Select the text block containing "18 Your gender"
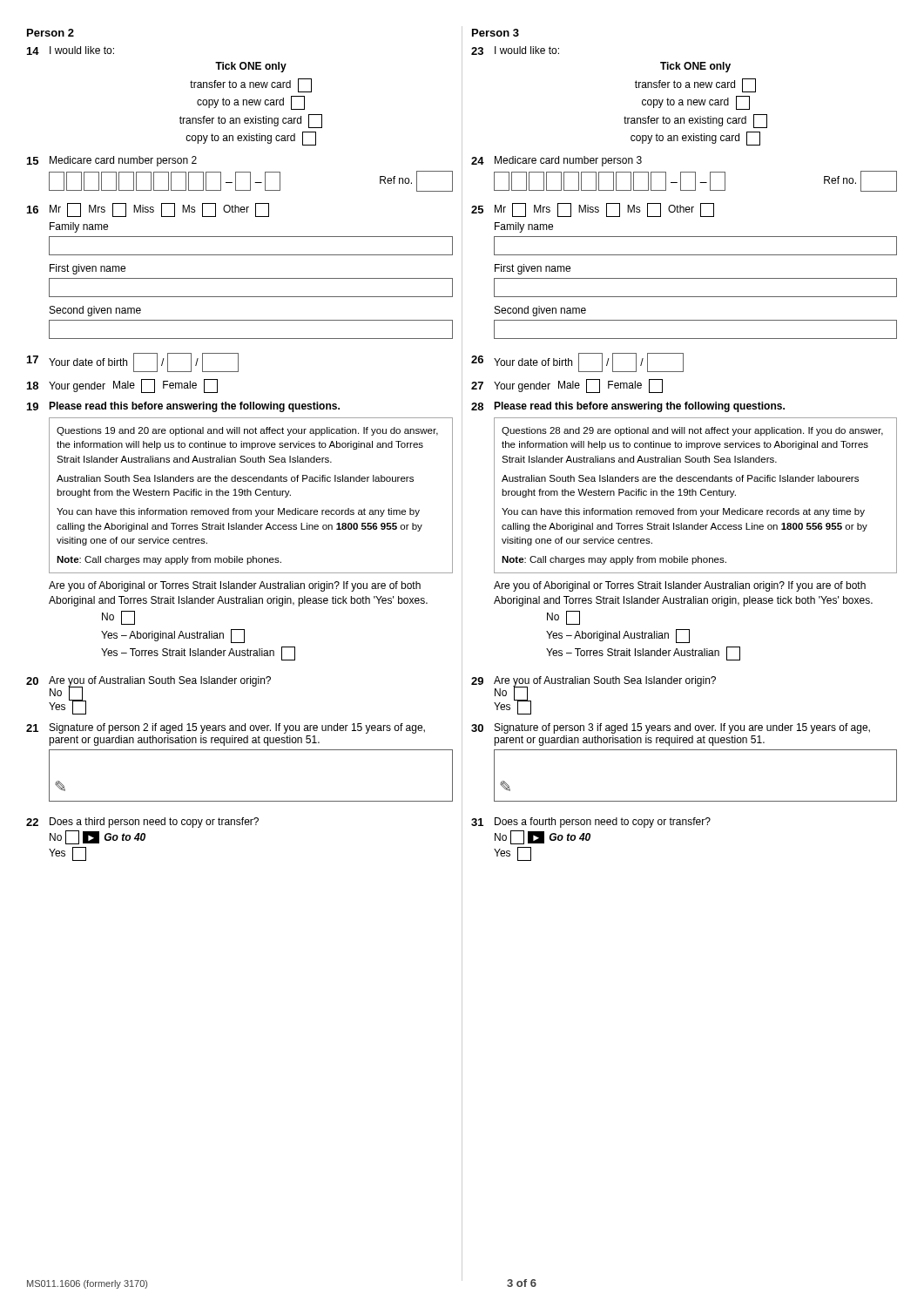Image resolution: width=924 pixels, height=1307 pixels. pyautogui.click(x=122, y=386)
